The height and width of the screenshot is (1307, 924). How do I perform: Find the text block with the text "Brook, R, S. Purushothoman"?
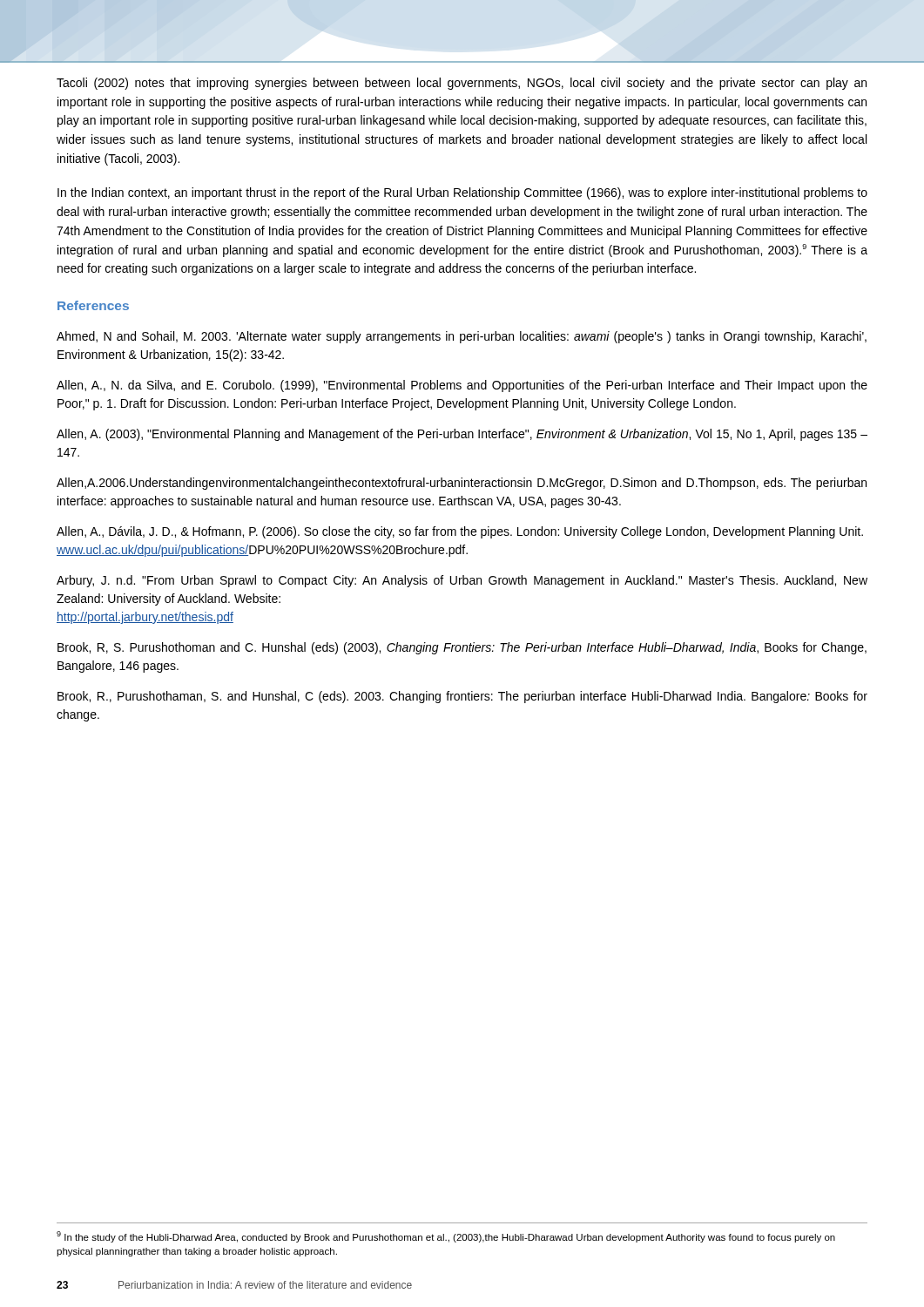tap(462, 656)
